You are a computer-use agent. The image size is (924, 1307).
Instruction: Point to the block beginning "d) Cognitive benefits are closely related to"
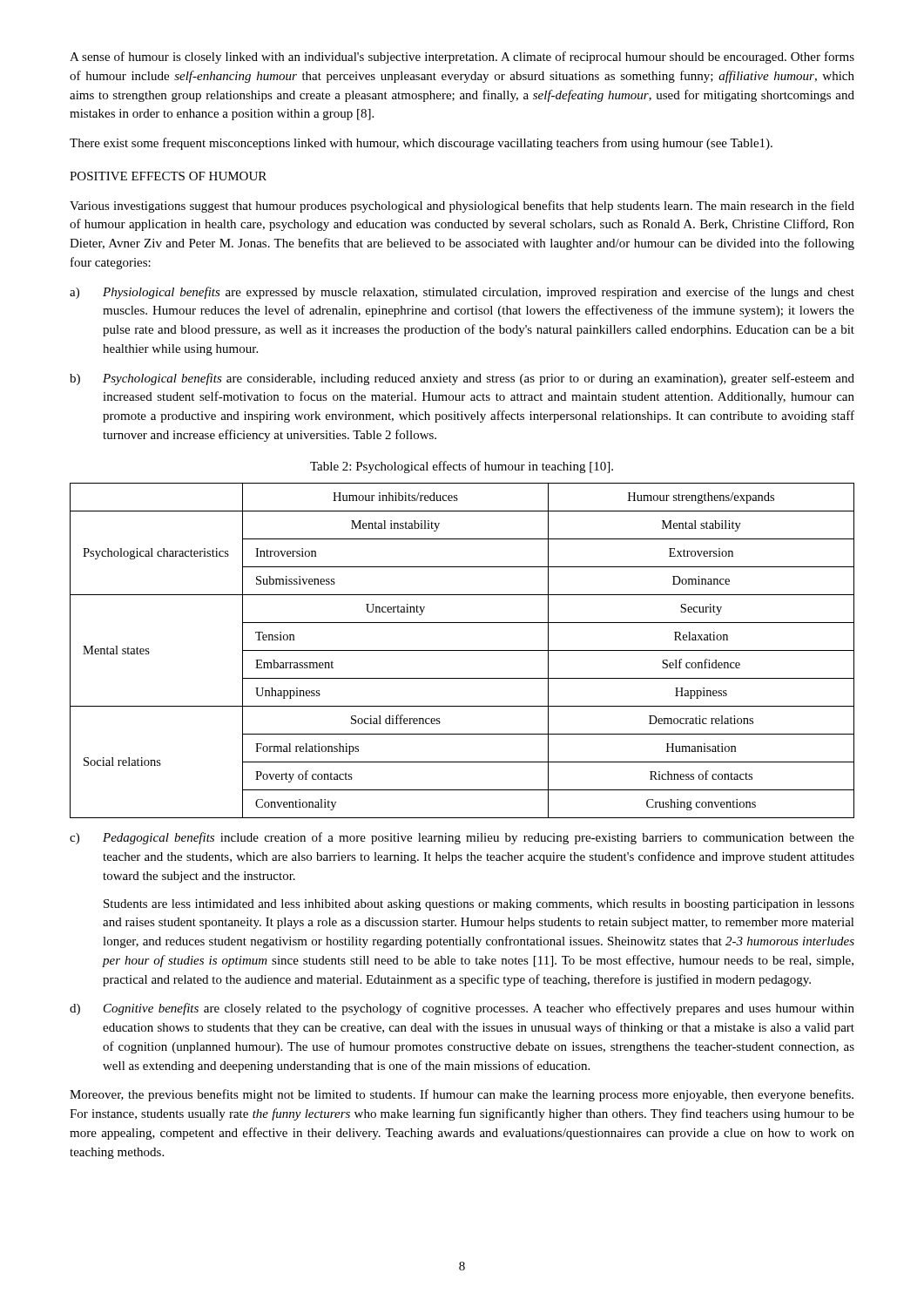[x=462, y=1038]
